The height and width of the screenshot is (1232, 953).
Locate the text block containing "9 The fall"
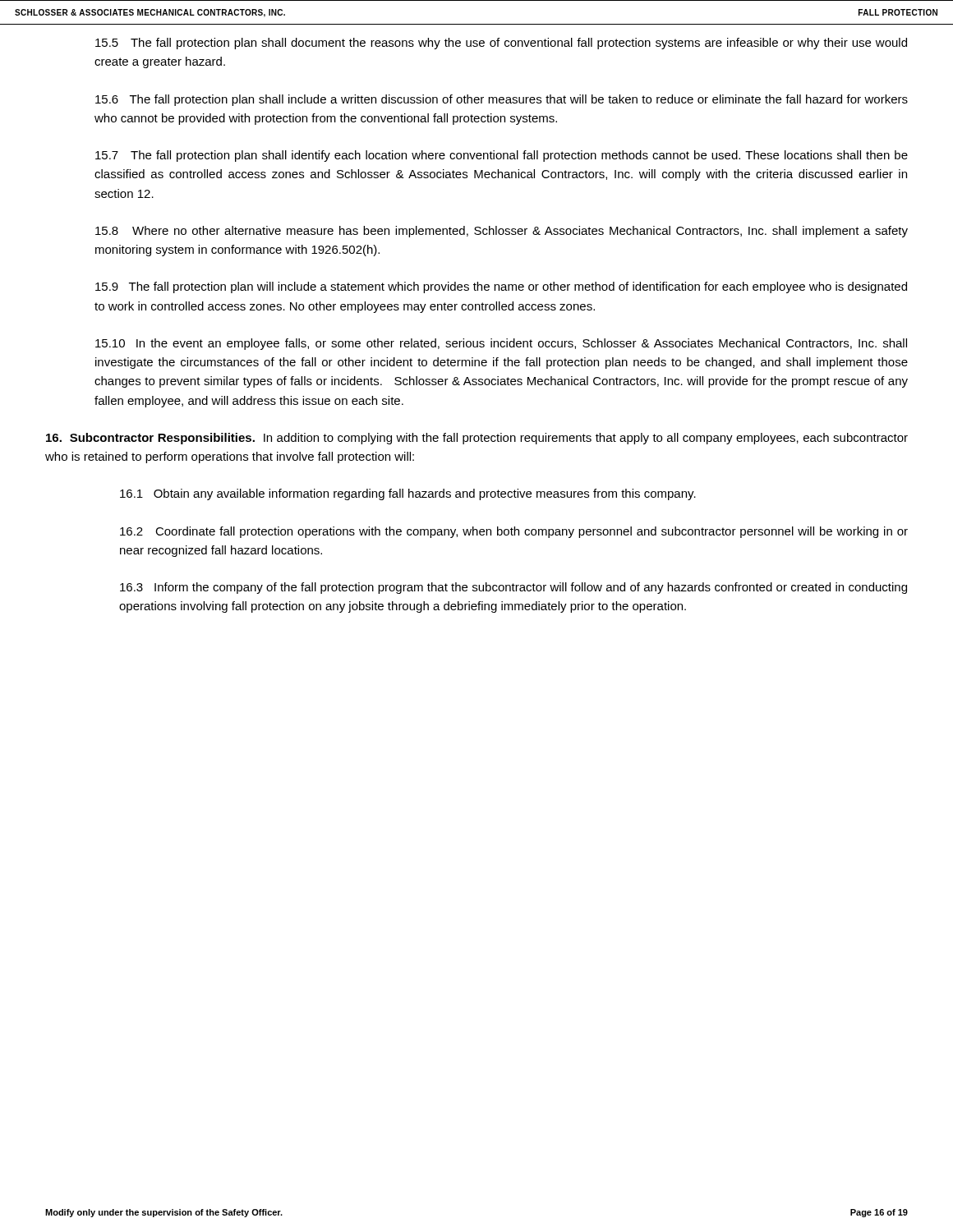tap(501, 296)
